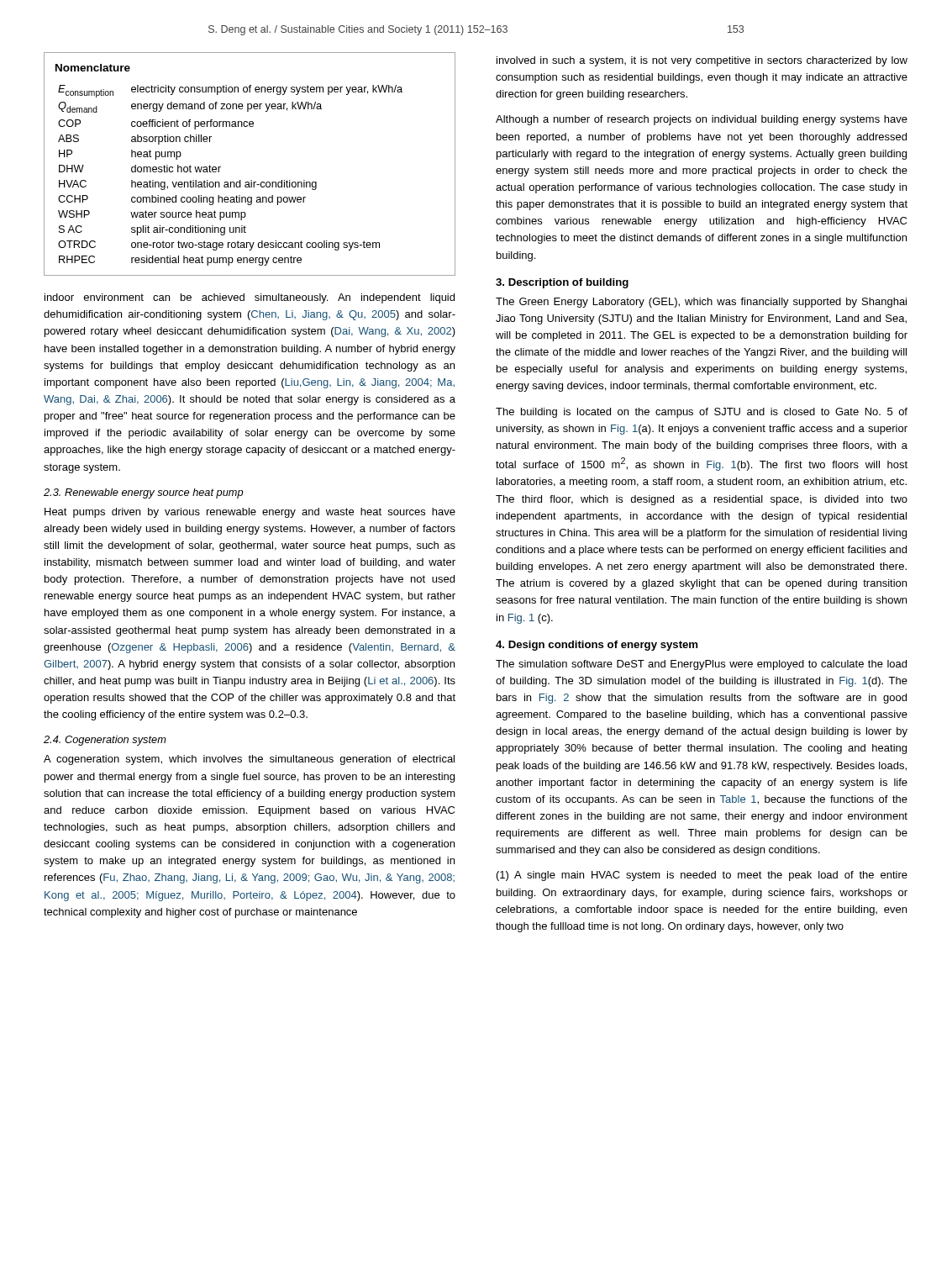This screenshot has height=1261, width=952.
Task: Find a table
Action: coord(250,164)
